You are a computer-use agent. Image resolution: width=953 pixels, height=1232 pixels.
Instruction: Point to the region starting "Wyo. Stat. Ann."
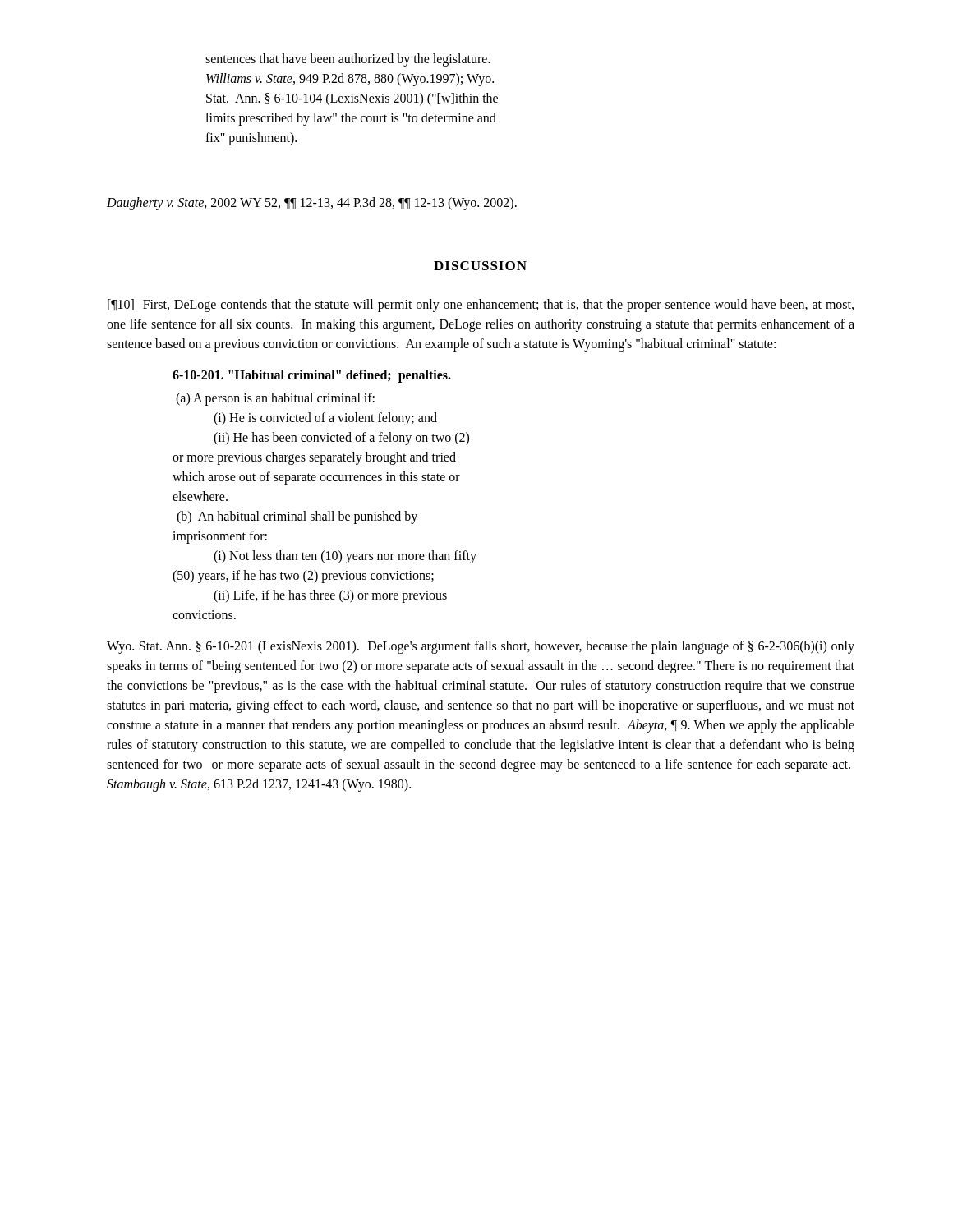(x=481, y=715)
